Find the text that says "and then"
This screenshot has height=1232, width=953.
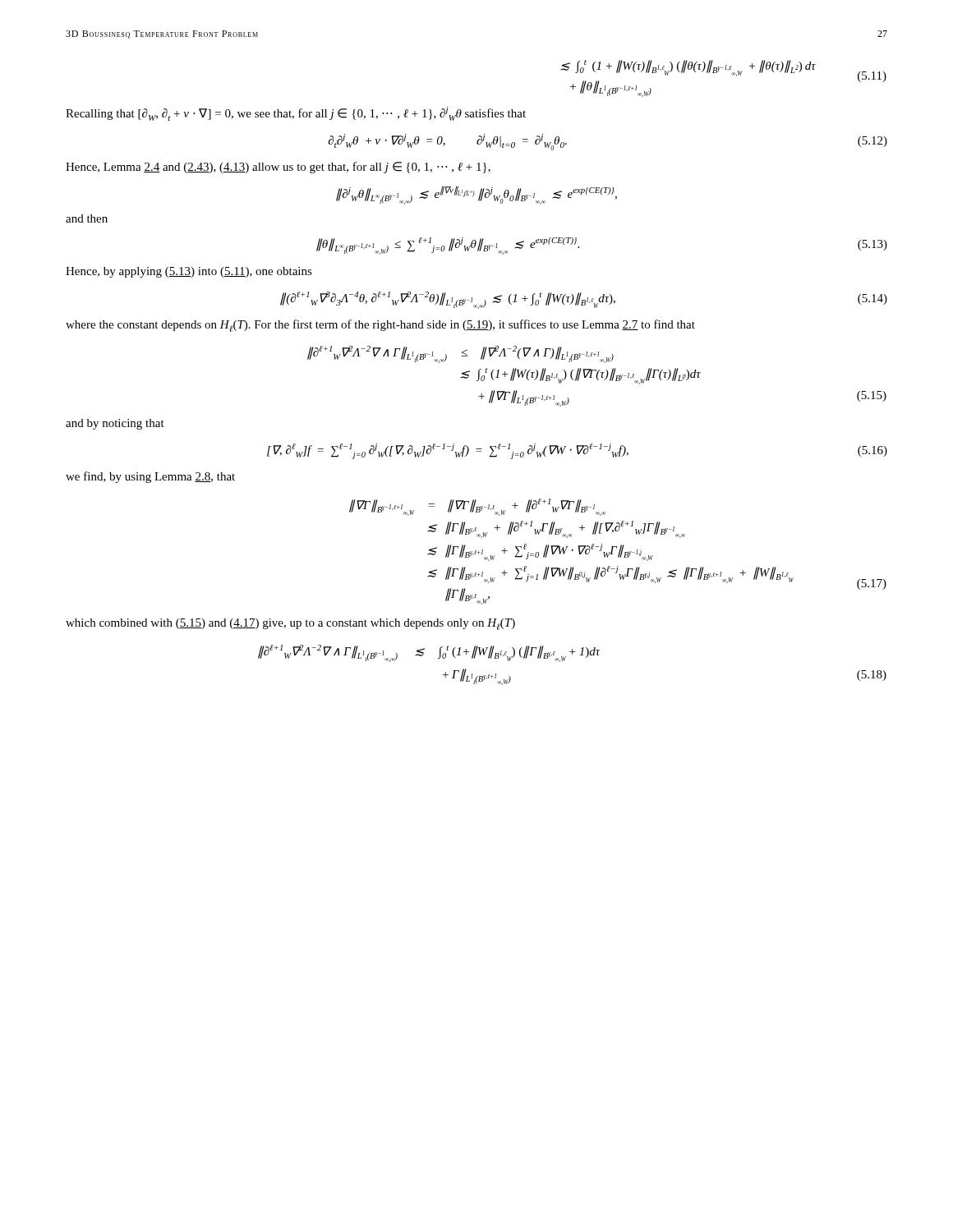click(x=87, y=218)
